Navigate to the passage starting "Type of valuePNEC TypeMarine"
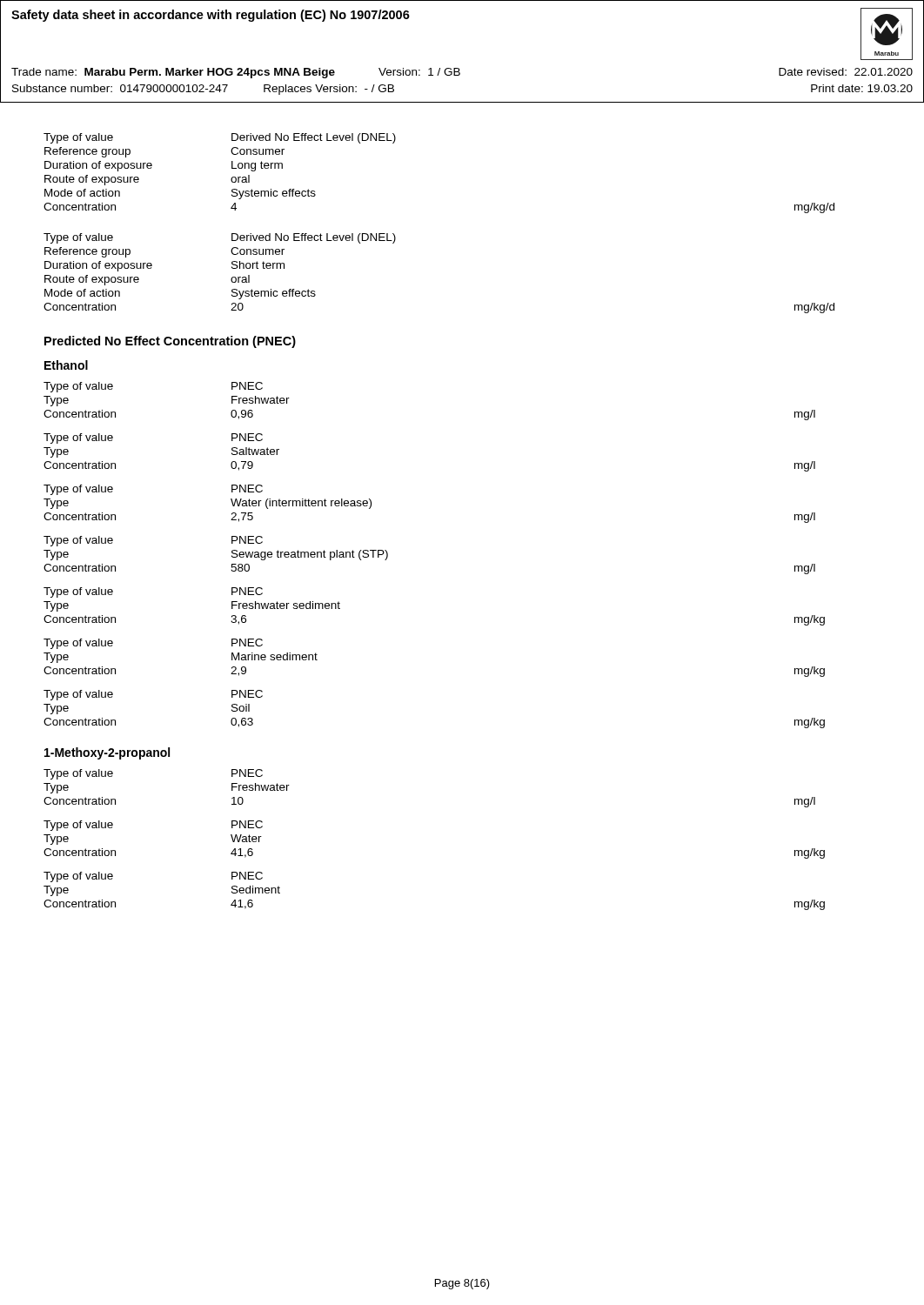Image resolution: width=924 pixels, height=1305 pixels. tap(77, 643)
